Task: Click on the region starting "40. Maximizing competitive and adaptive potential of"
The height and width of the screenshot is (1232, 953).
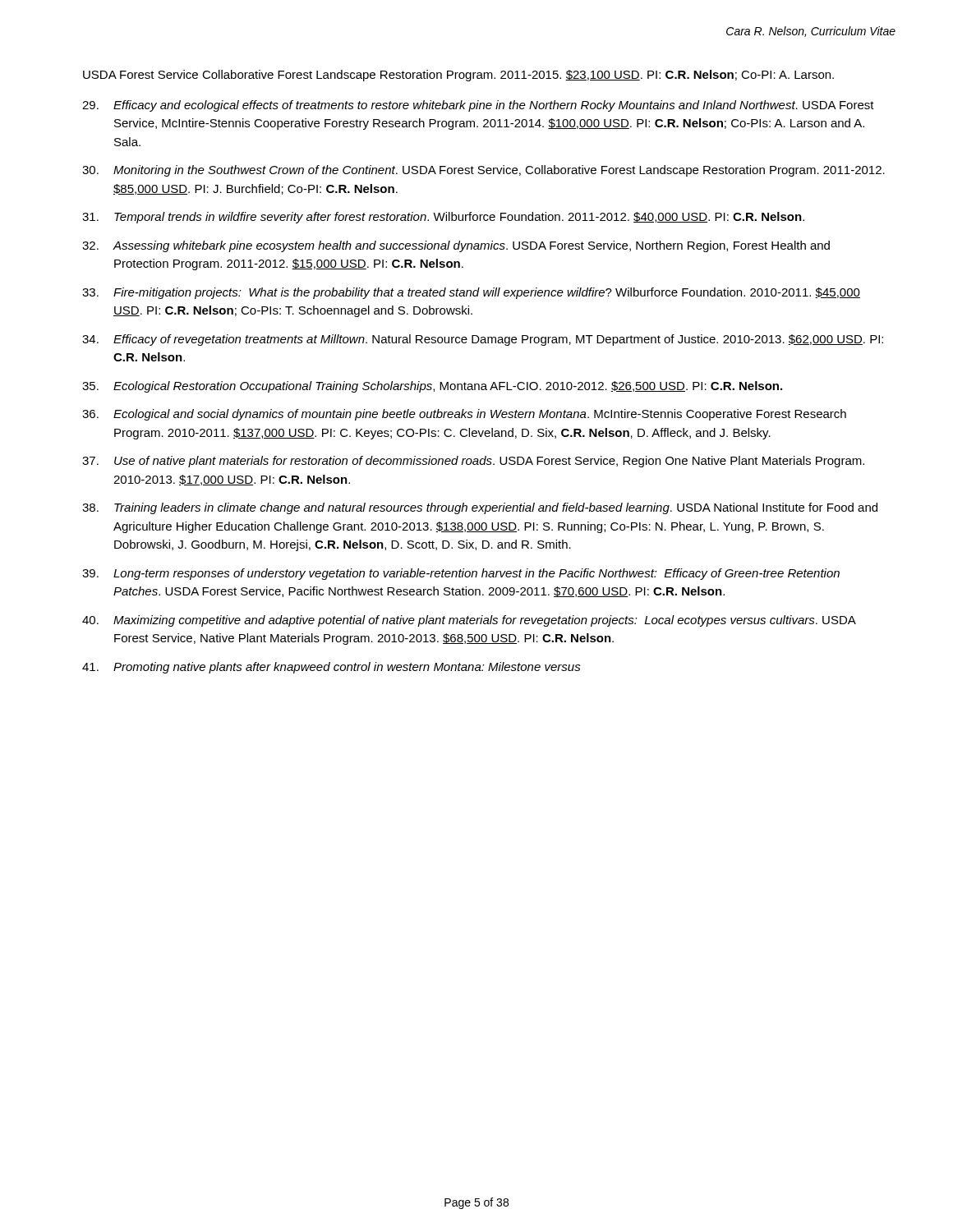Action: (485, 629)
